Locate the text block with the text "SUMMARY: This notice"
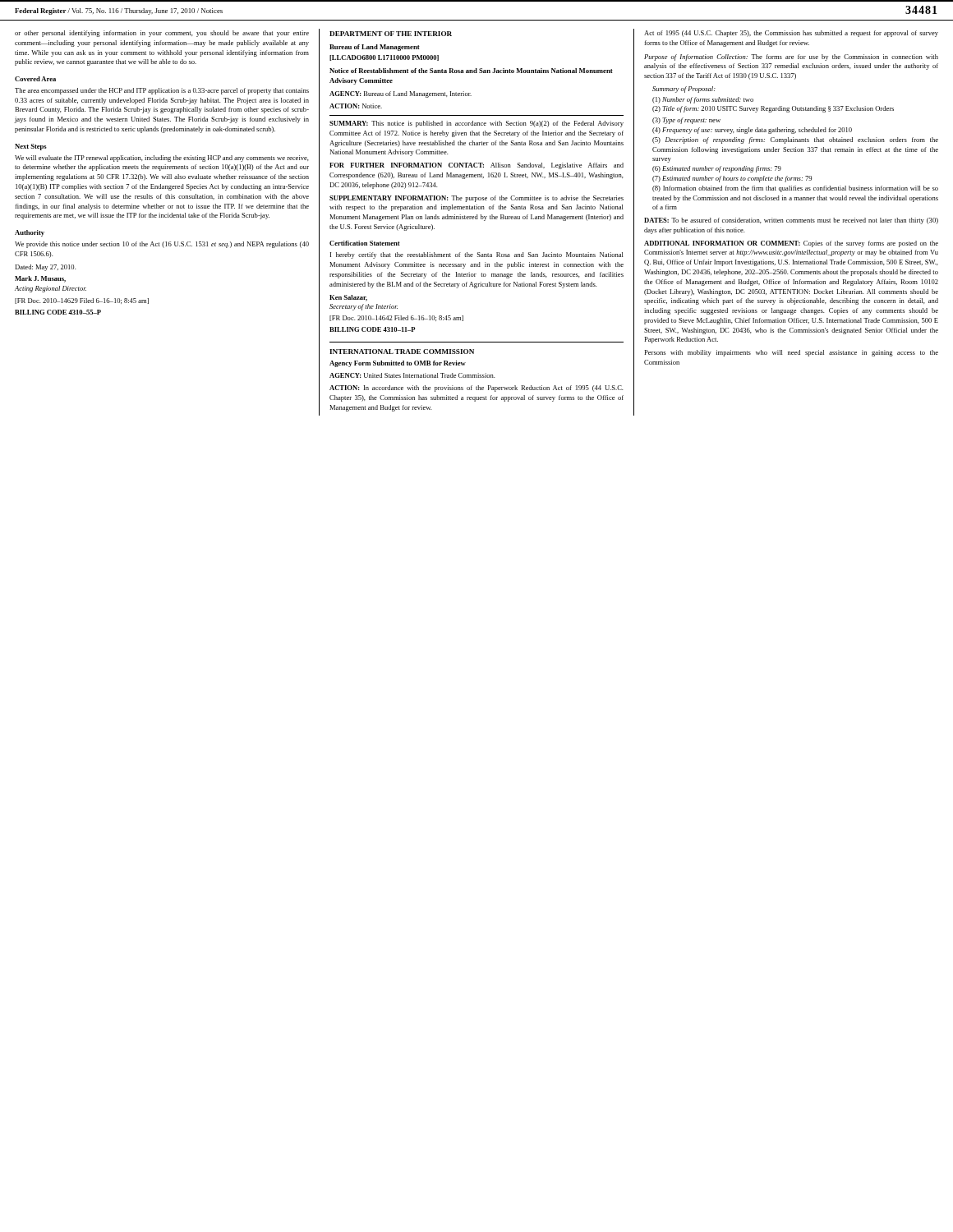 [476, 138]
